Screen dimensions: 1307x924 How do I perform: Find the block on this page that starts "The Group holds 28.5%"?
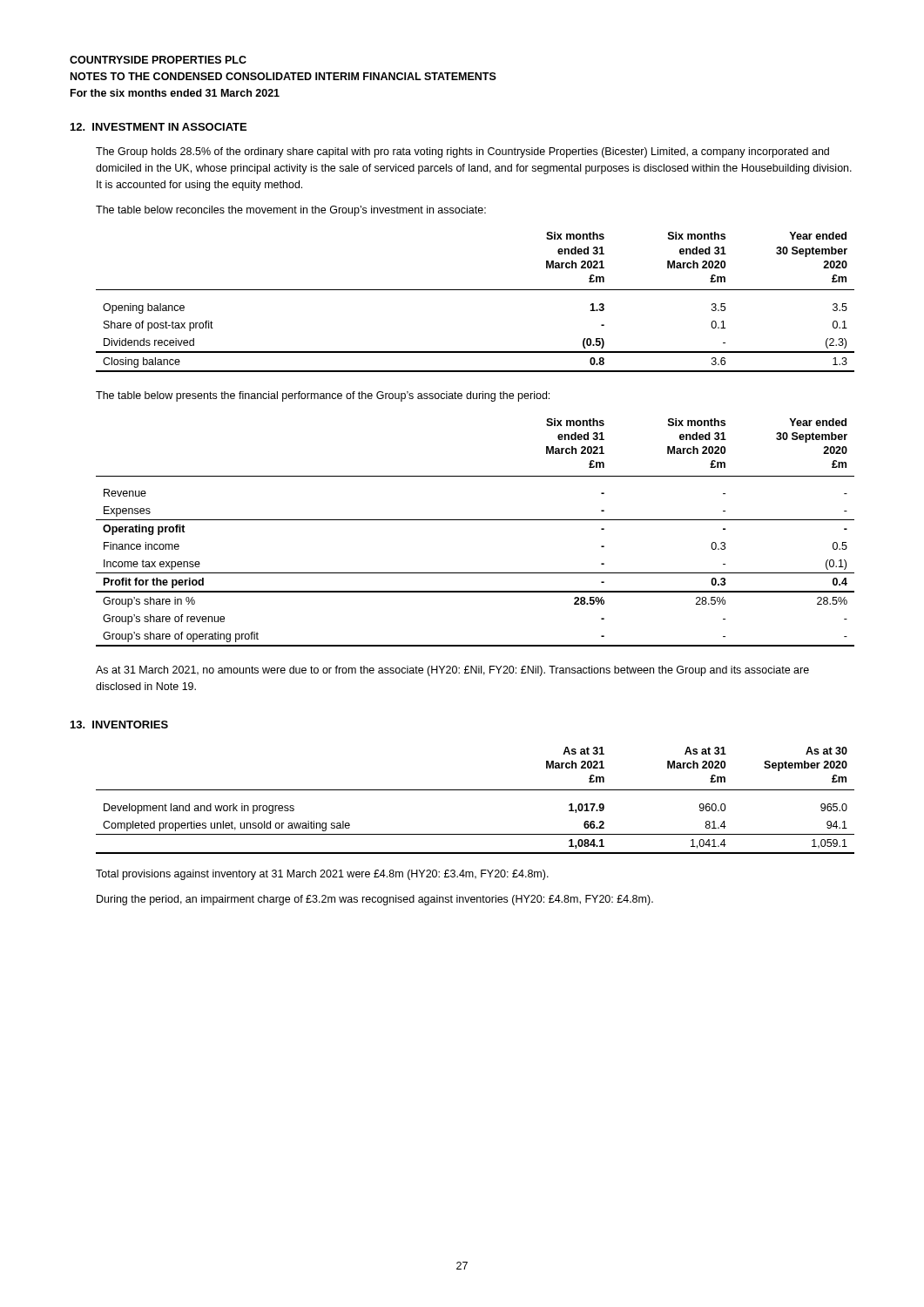(x=474, y=168)
